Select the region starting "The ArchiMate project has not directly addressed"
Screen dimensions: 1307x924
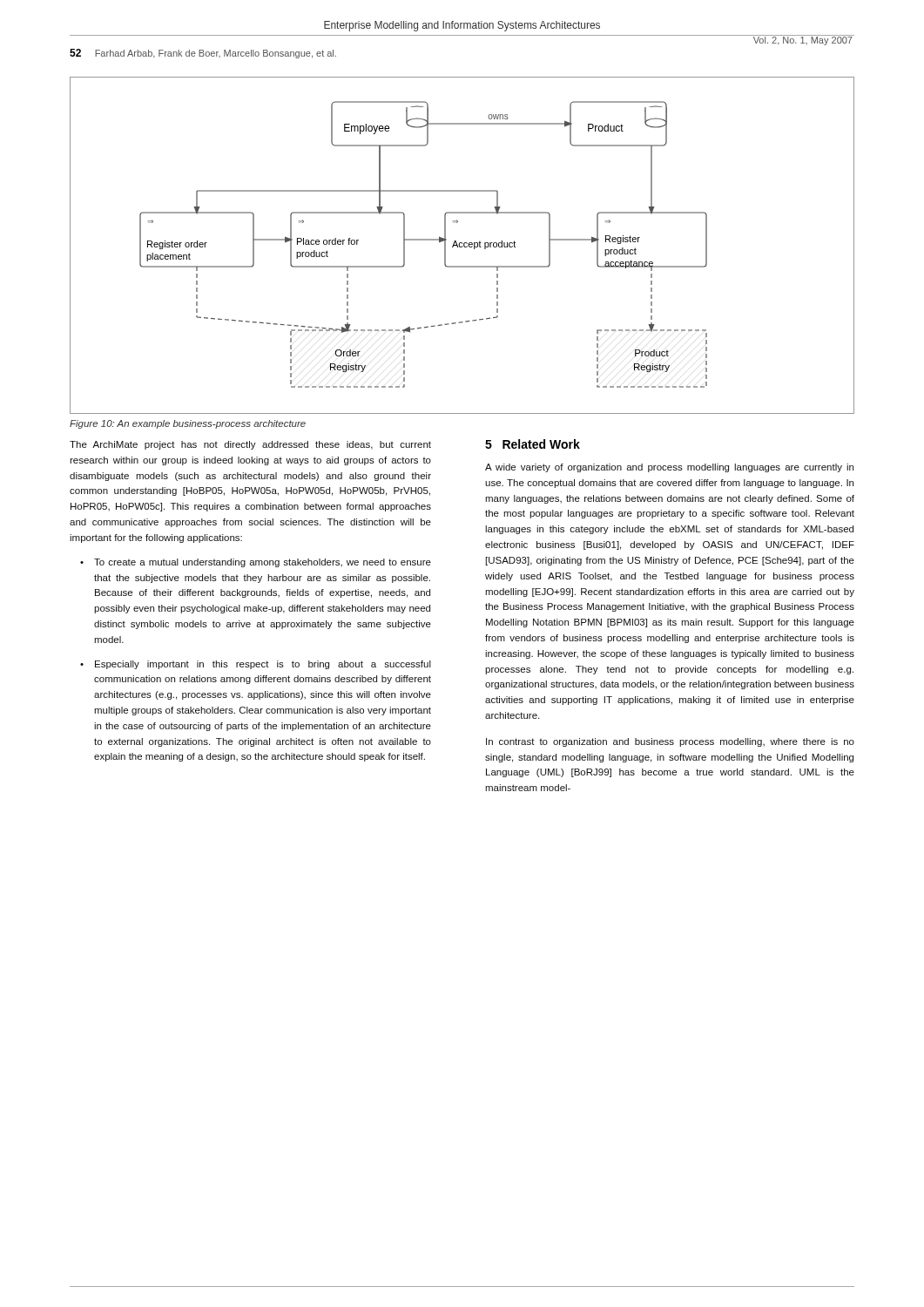pos(250,491)
